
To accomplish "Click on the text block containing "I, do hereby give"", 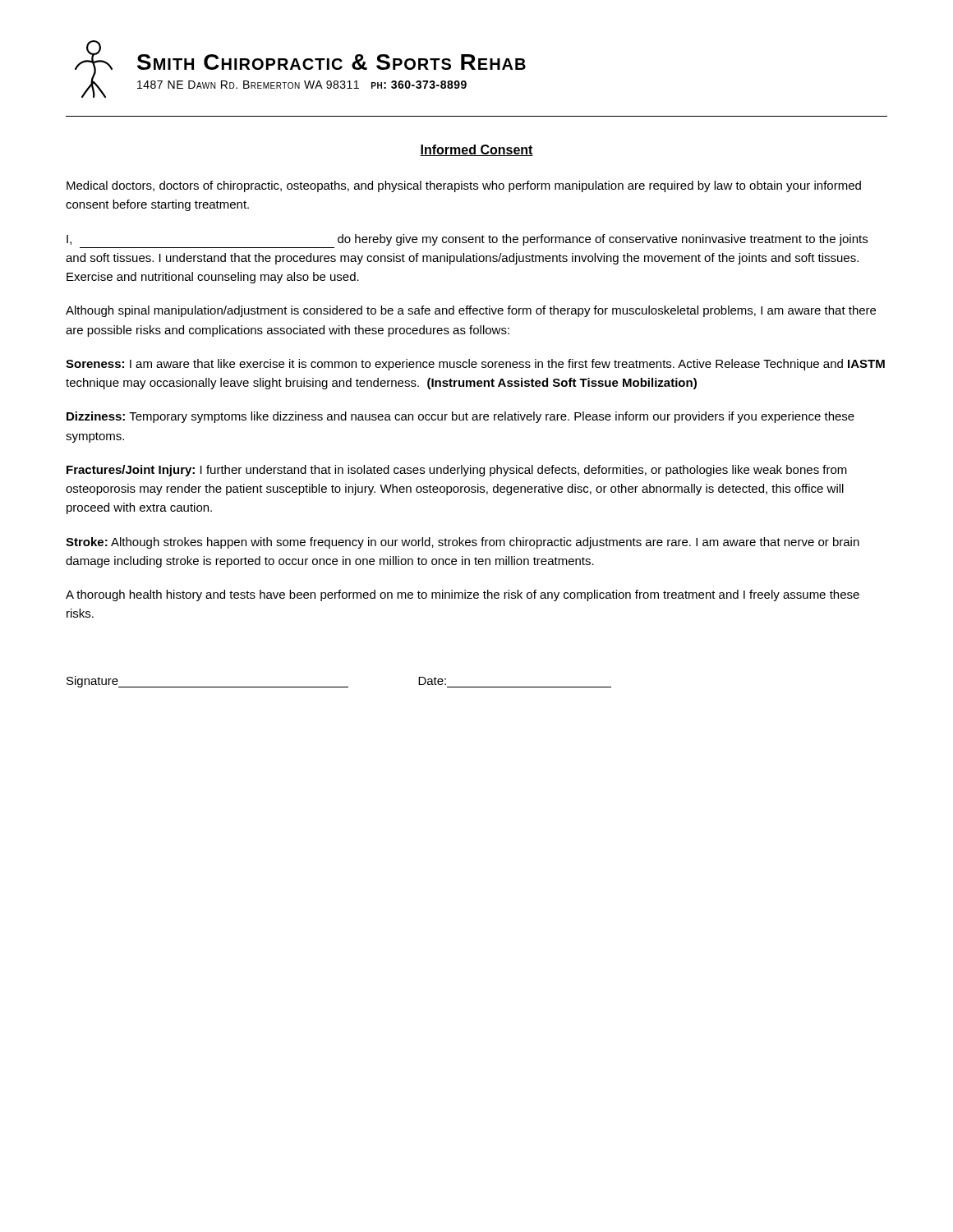I will tap(467, 257).
